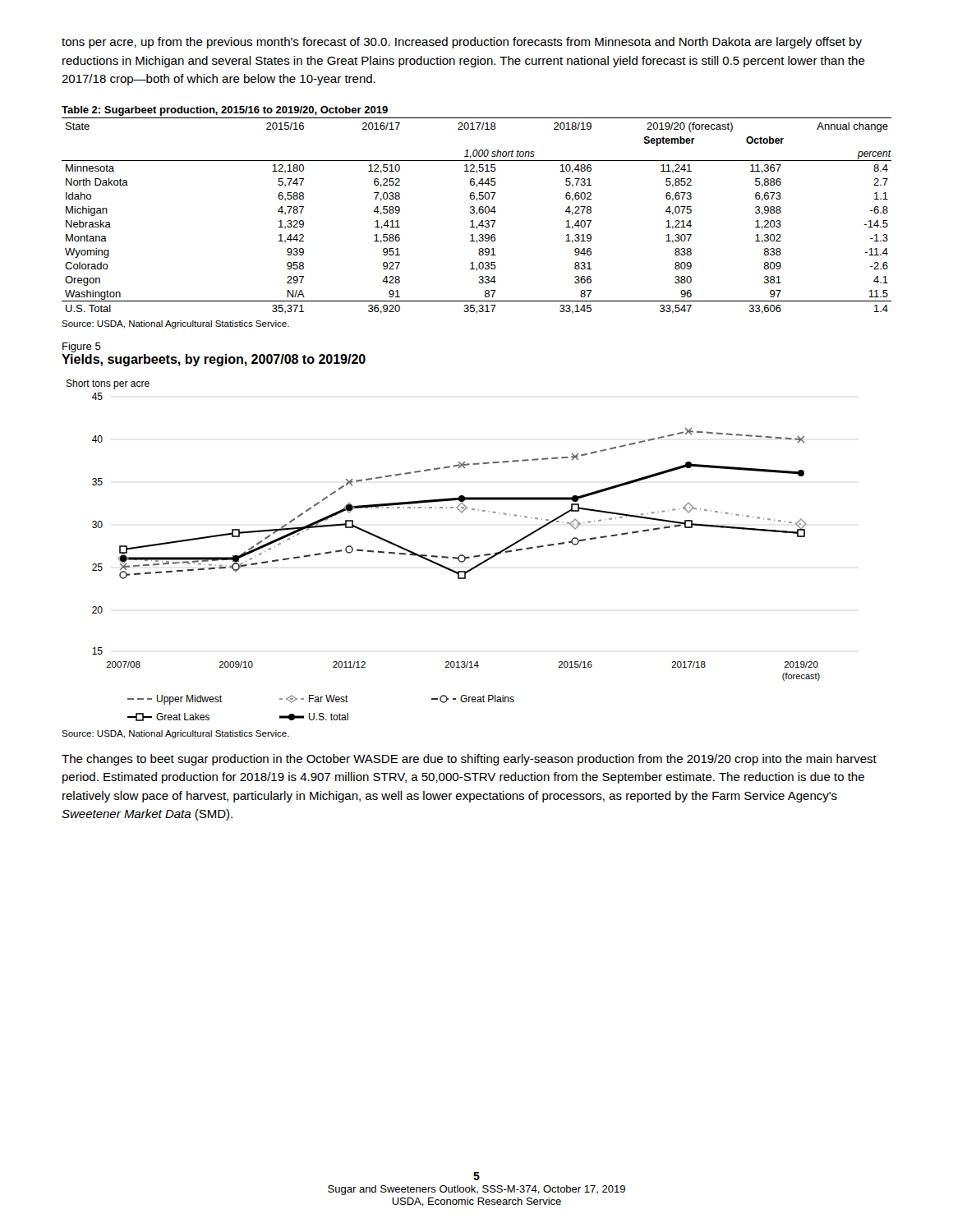Screen dimensions: 1232x953
Task: Select the block starting "tons per acre,"
Action: (x=463, y=60)
